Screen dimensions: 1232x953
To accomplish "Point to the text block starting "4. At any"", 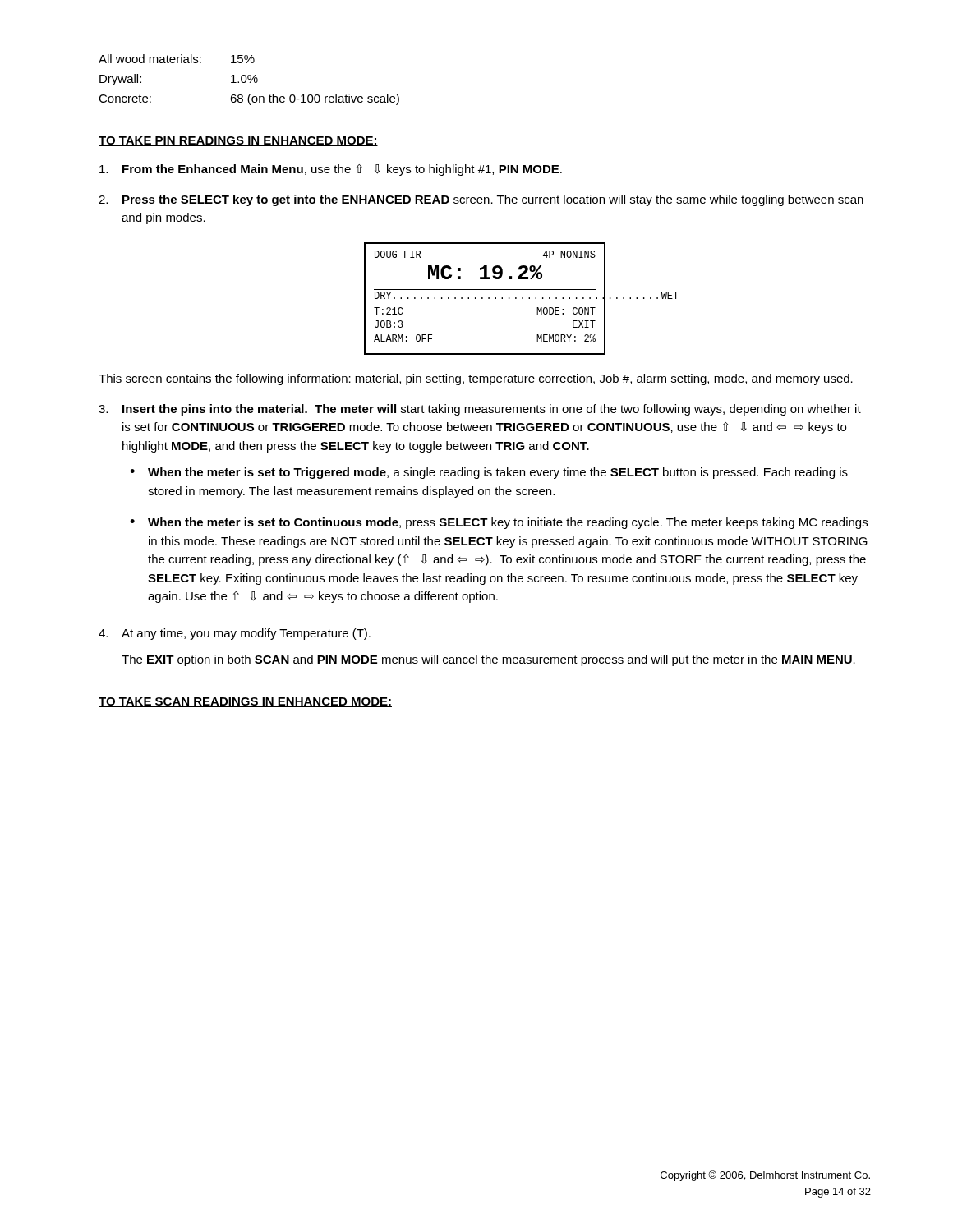I will point(235,634).
